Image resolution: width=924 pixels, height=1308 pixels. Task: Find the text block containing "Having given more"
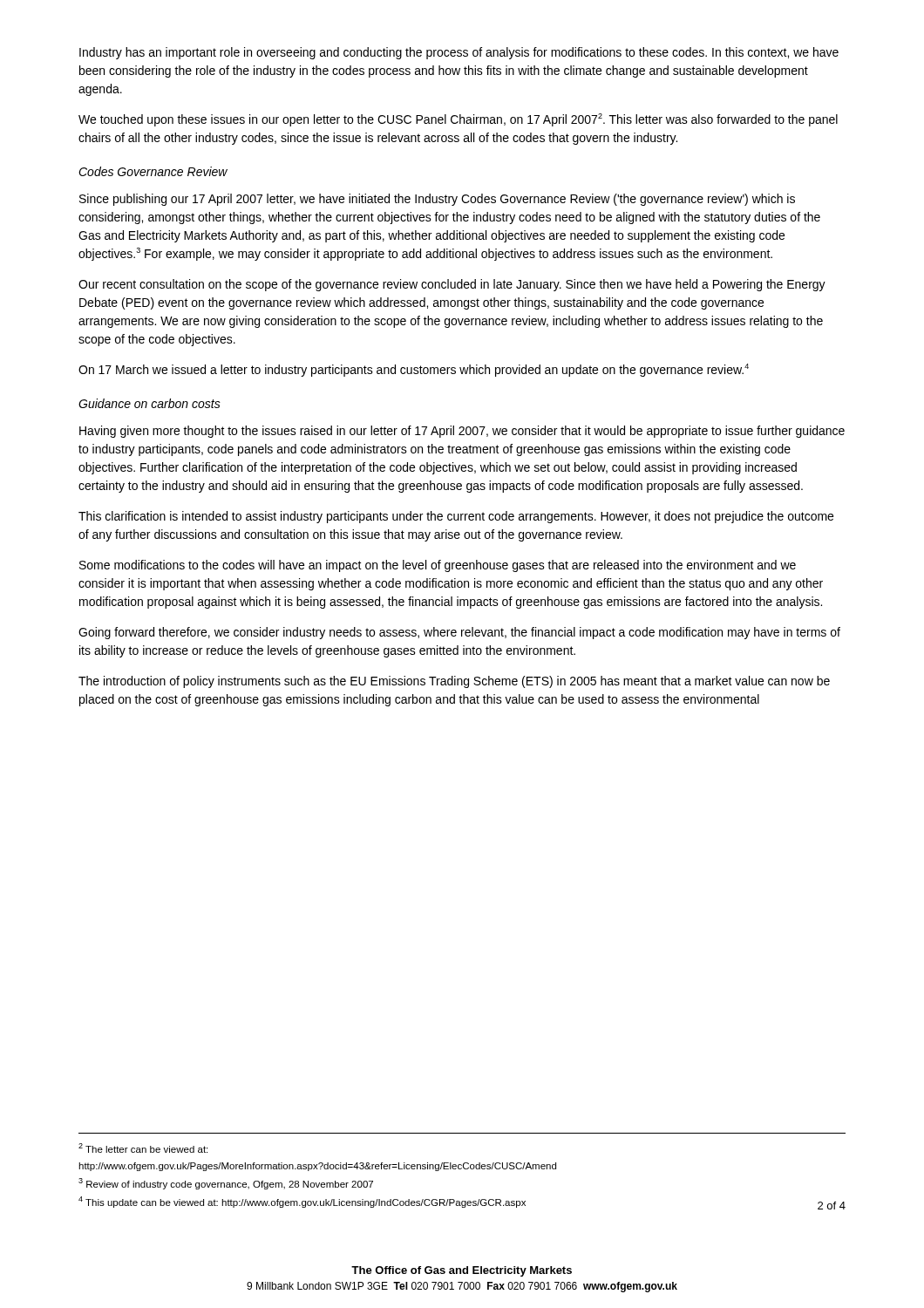click(x=462, y=459)
